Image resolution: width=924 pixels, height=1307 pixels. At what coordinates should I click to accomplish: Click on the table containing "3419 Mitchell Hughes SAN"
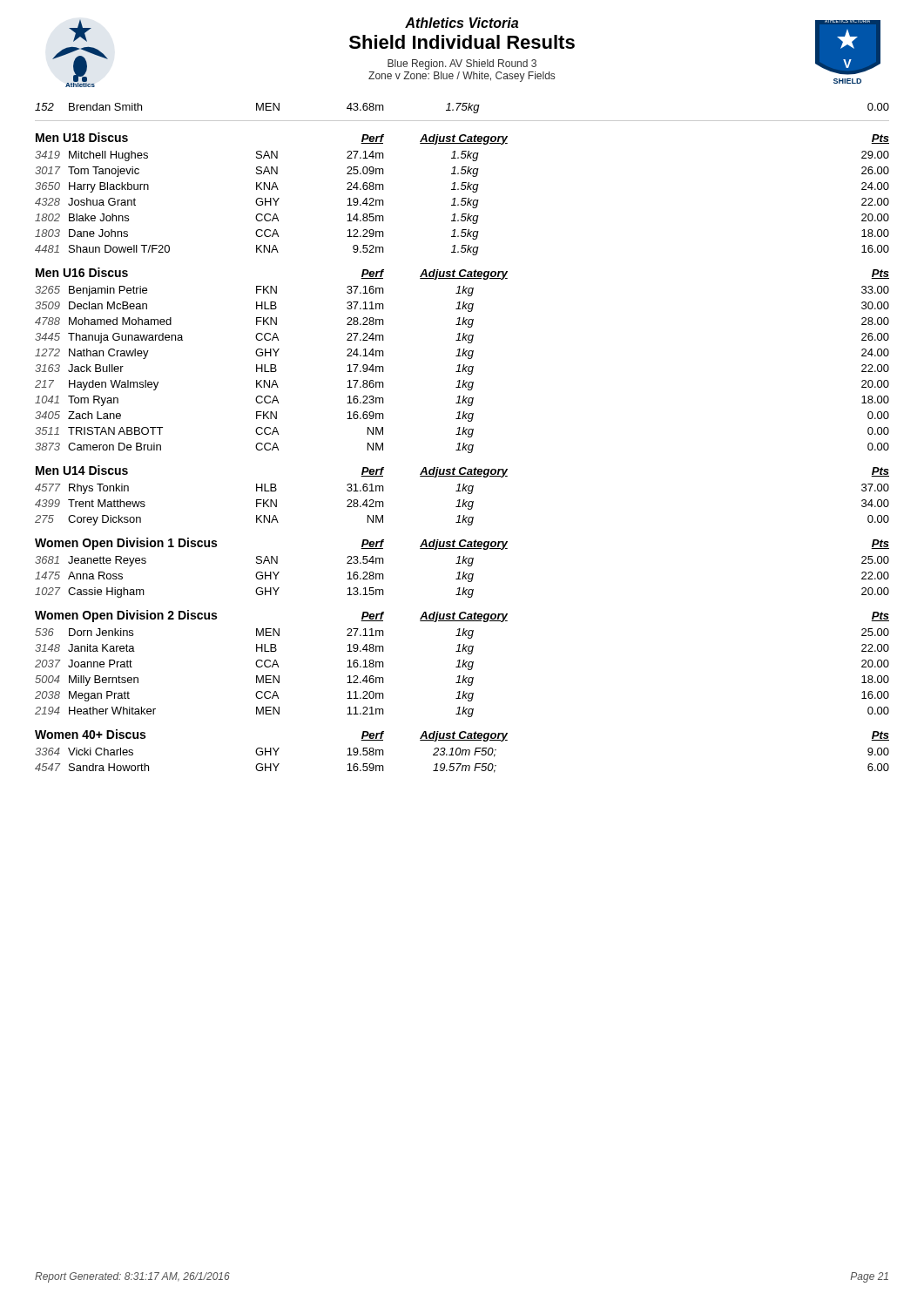coord(462,201)
